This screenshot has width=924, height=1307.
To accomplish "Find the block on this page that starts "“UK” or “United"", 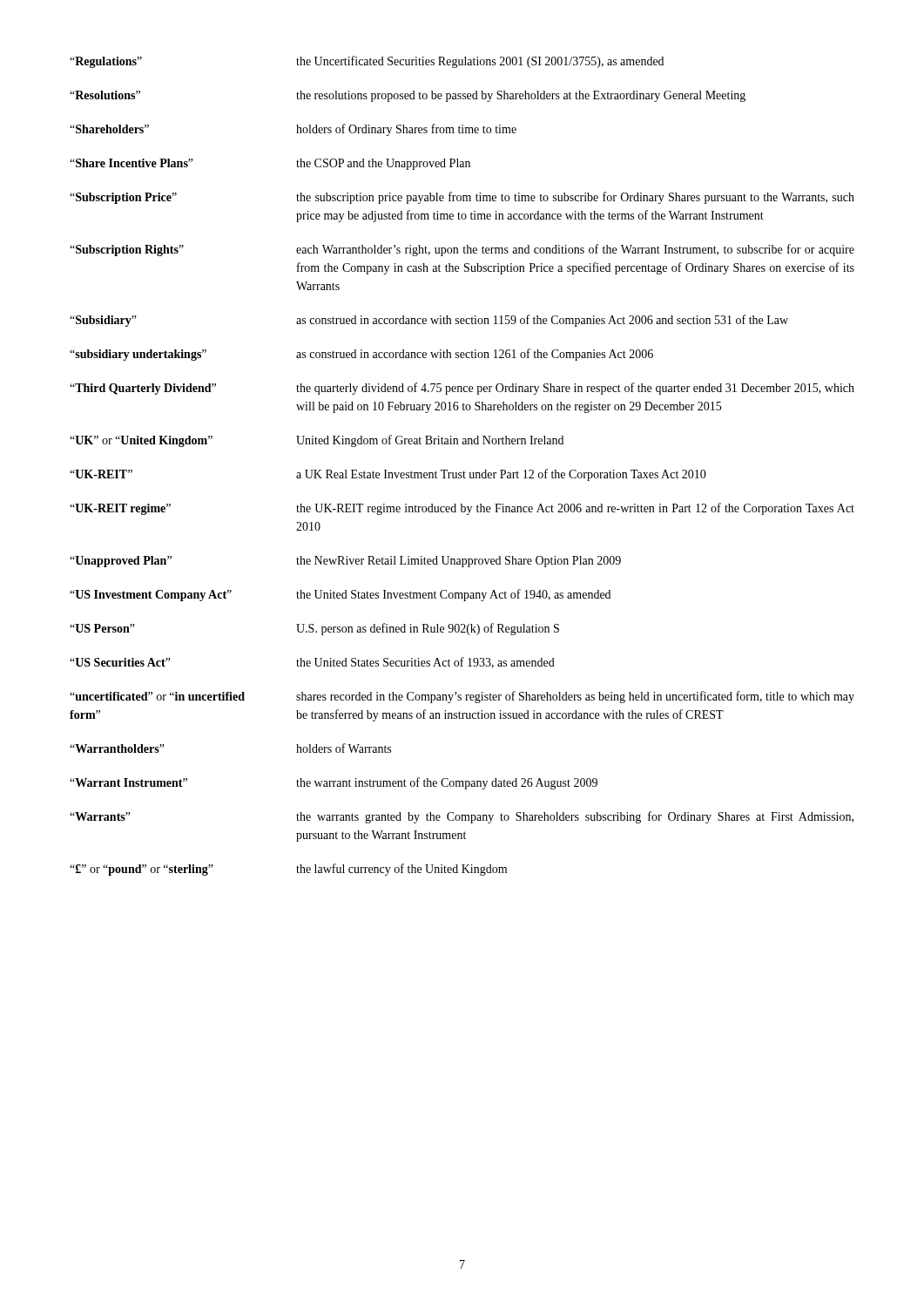I will (462, 440).
